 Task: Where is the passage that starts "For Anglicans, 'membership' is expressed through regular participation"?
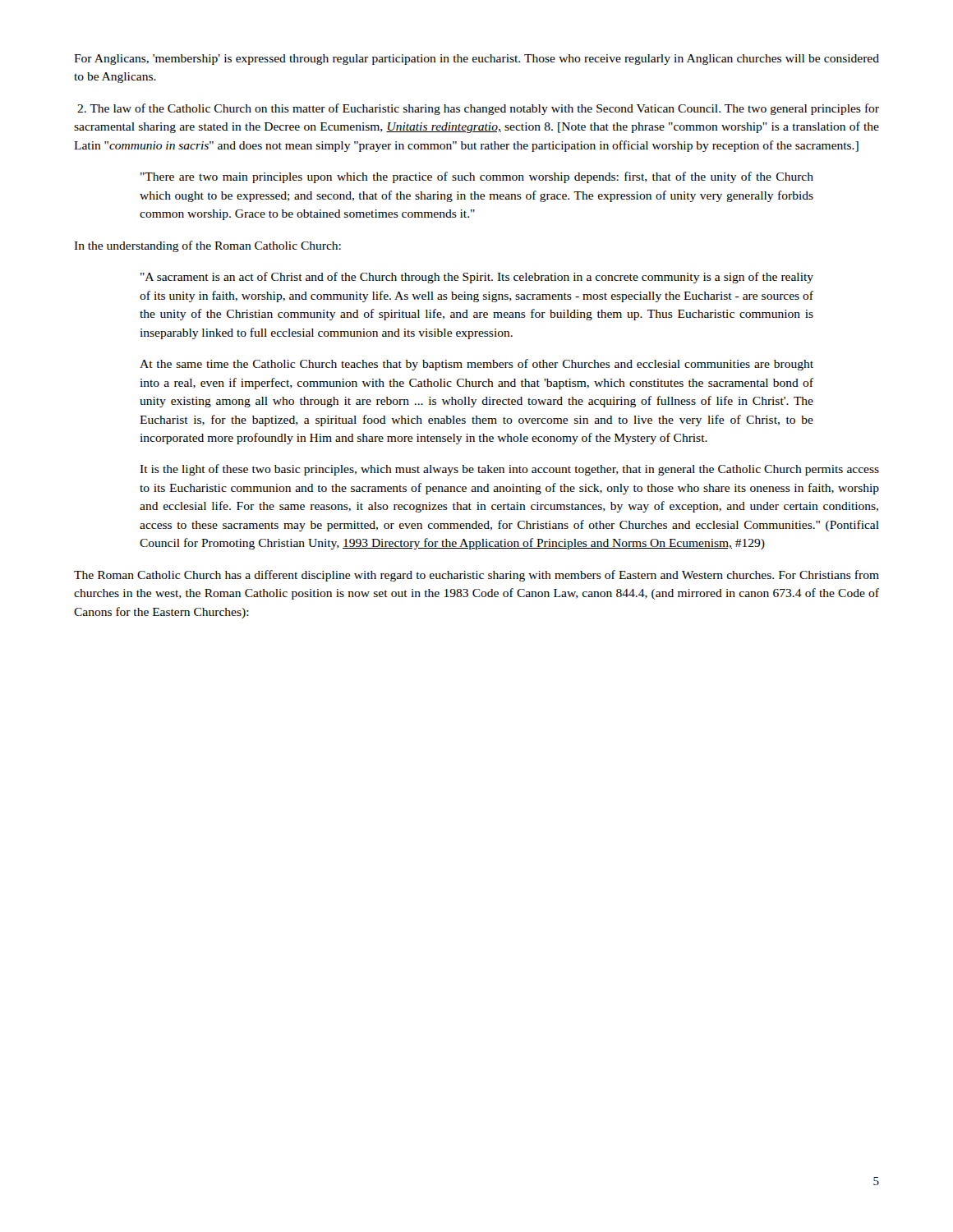[476, 67]
